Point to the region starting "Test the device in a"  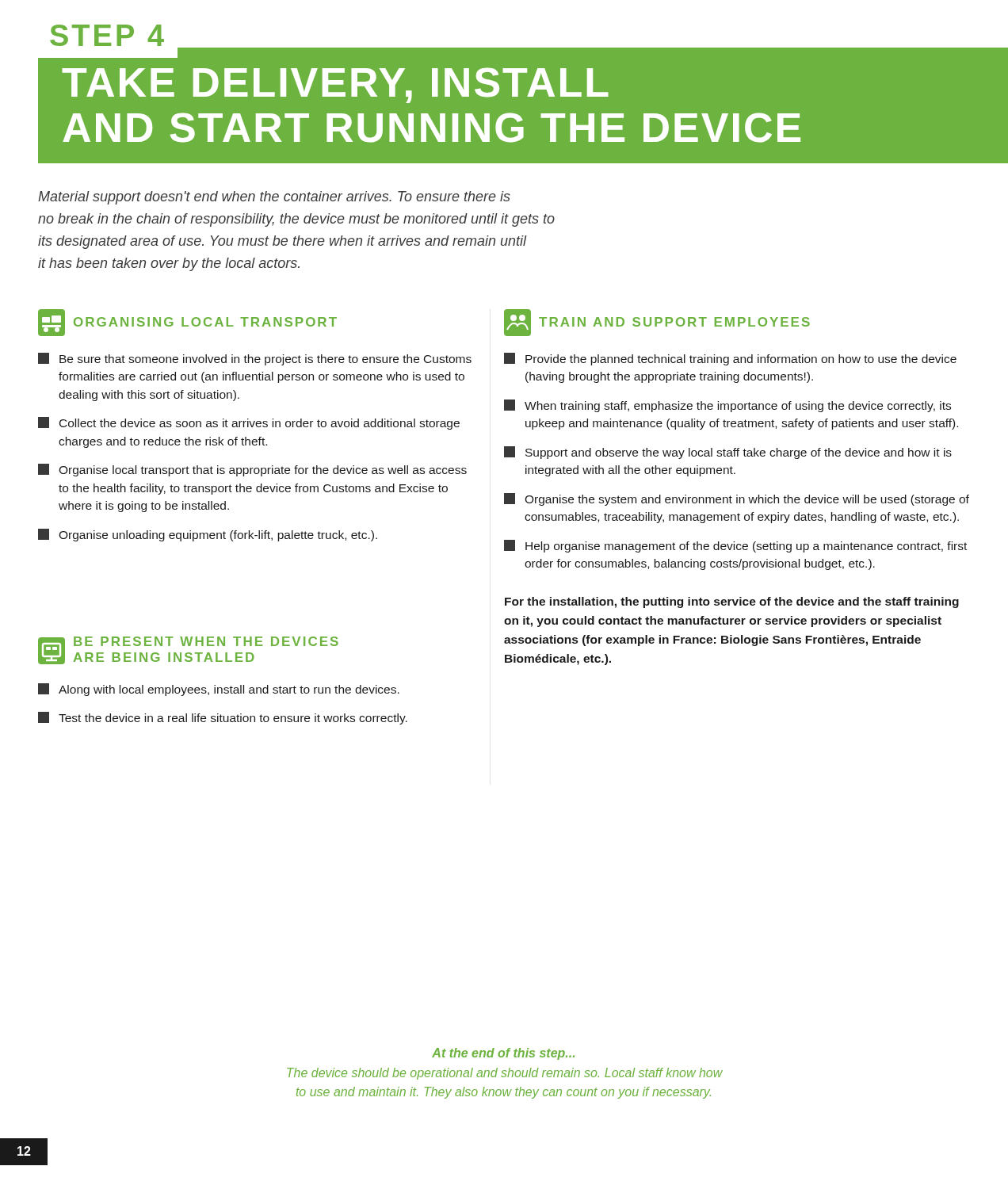(x=258, y=719)
